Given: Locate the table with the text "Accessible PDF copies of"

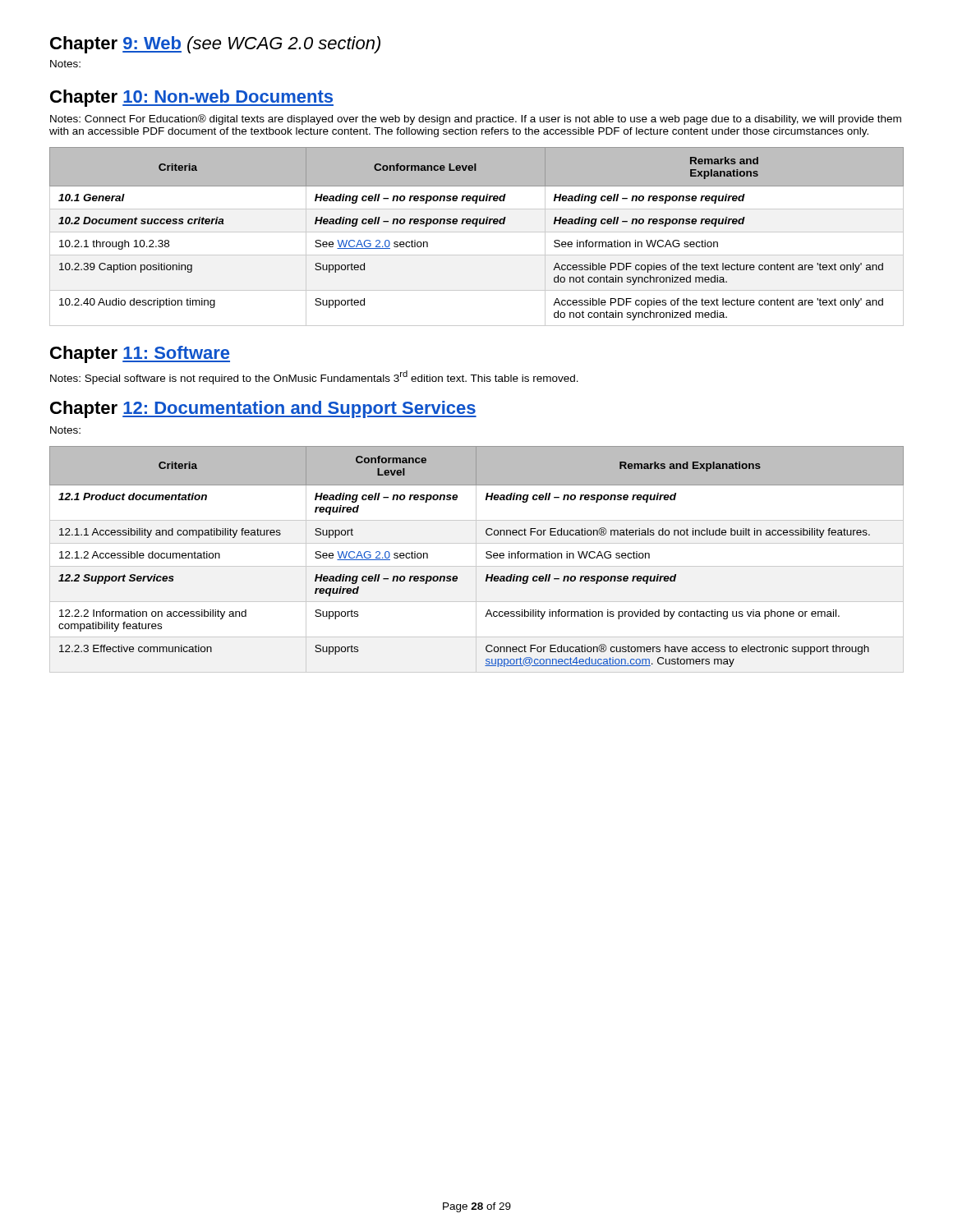Looking at the screenshot, I should click(x=476, y=237).
